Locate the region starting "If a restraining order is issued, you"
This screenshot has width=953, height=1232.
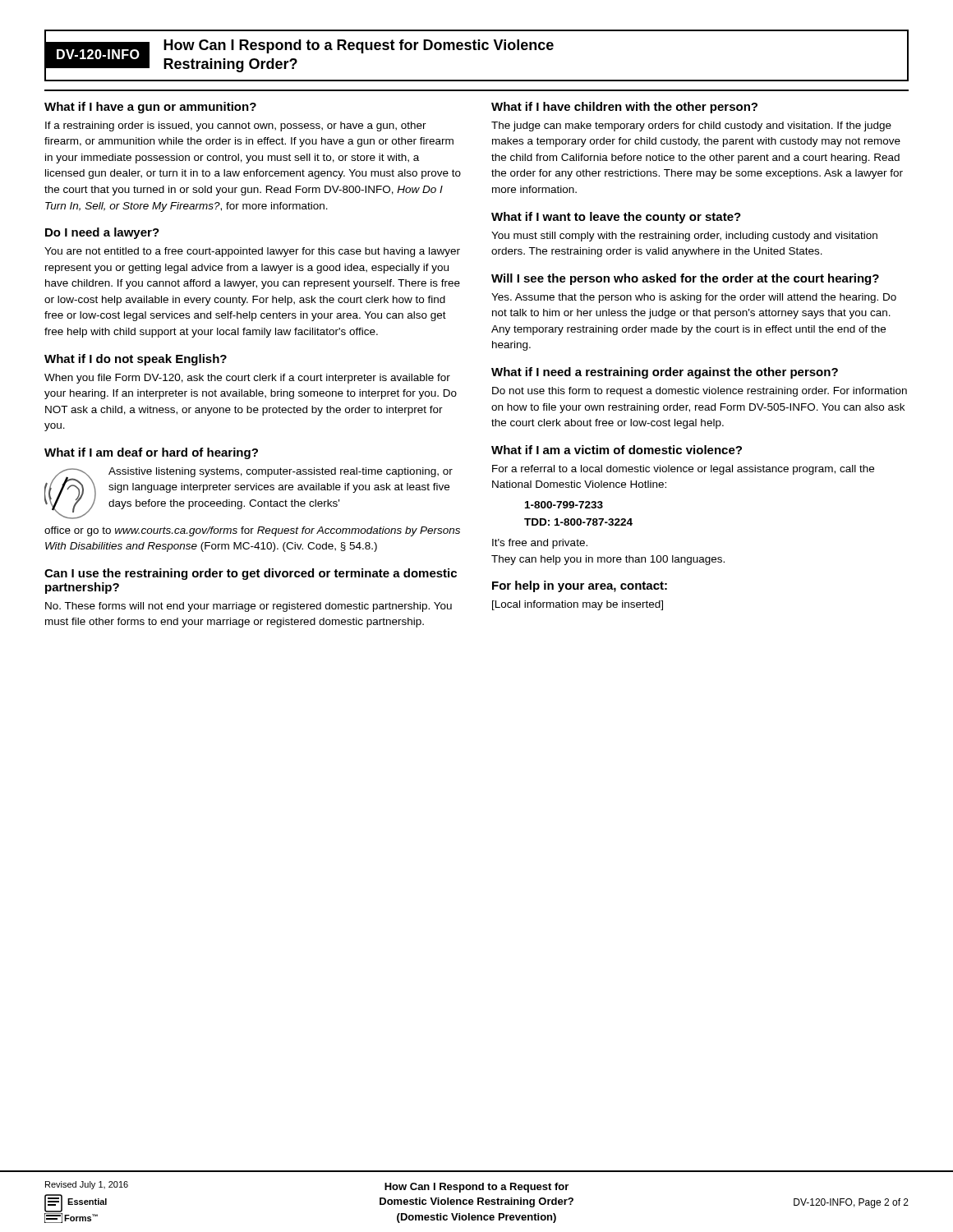tap(253, 165)
